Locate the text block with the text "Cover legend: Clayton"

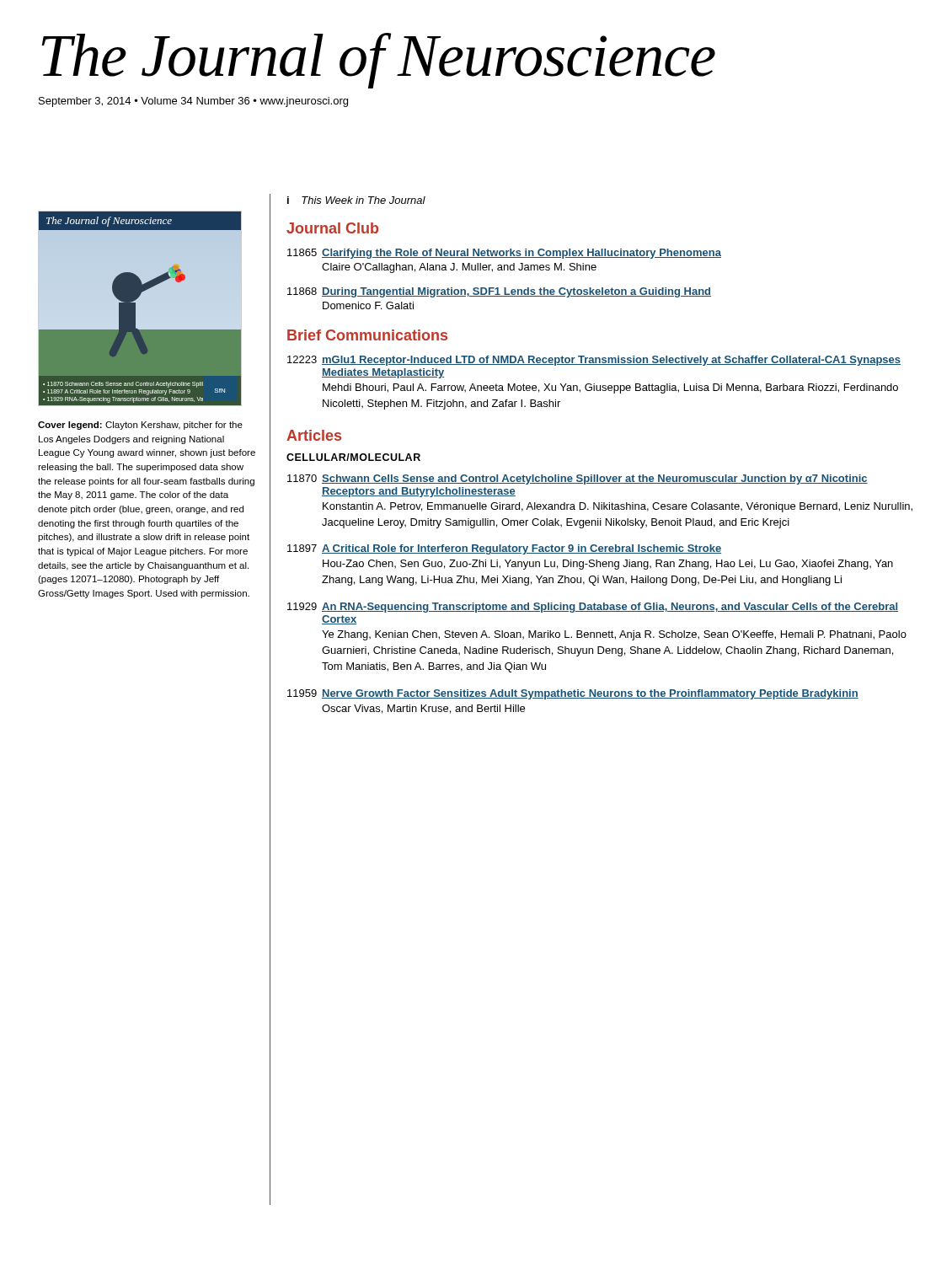(x=147, y=509)
